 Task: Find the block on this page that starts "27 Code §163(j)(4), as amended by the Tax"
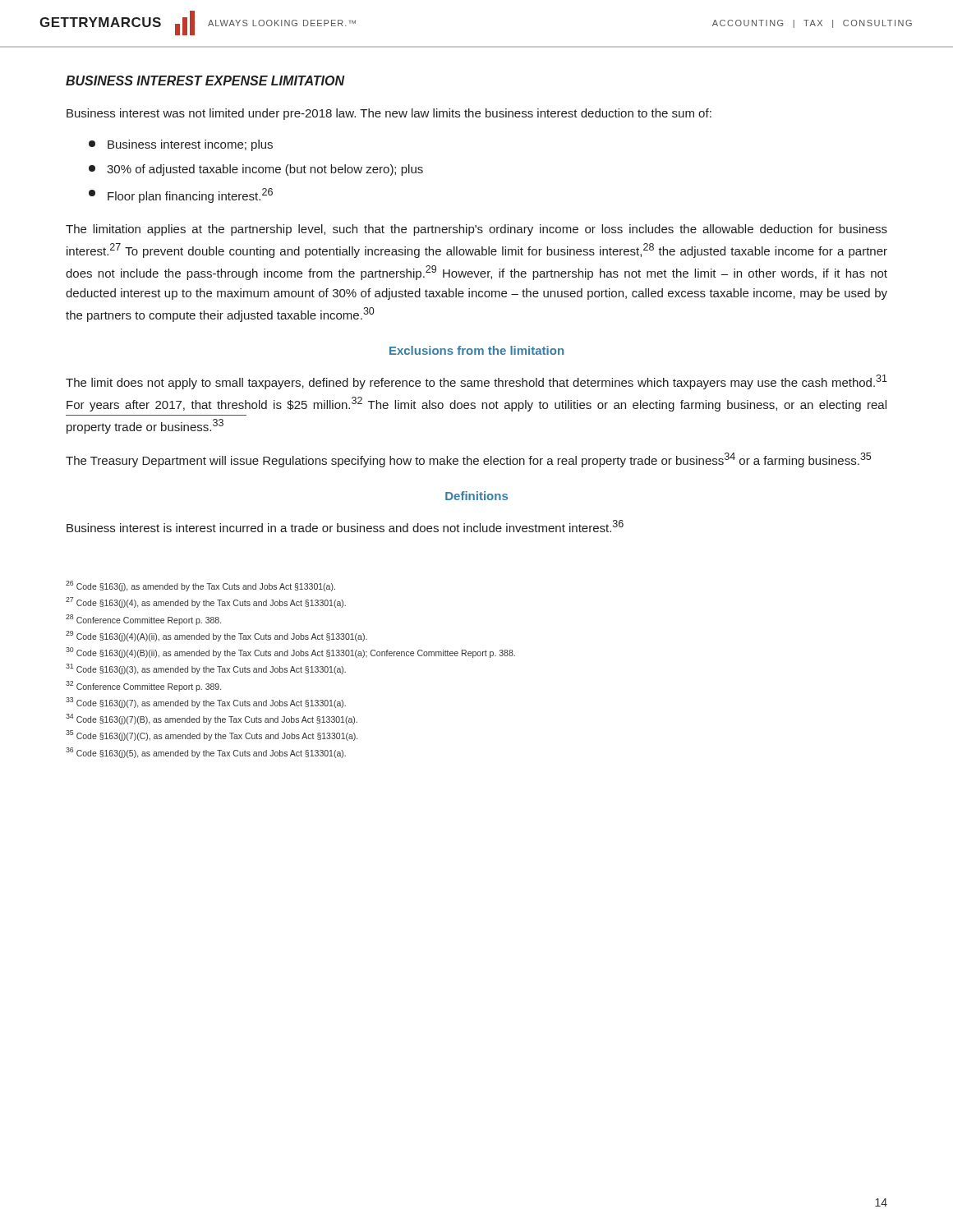(x=206, y=602)
